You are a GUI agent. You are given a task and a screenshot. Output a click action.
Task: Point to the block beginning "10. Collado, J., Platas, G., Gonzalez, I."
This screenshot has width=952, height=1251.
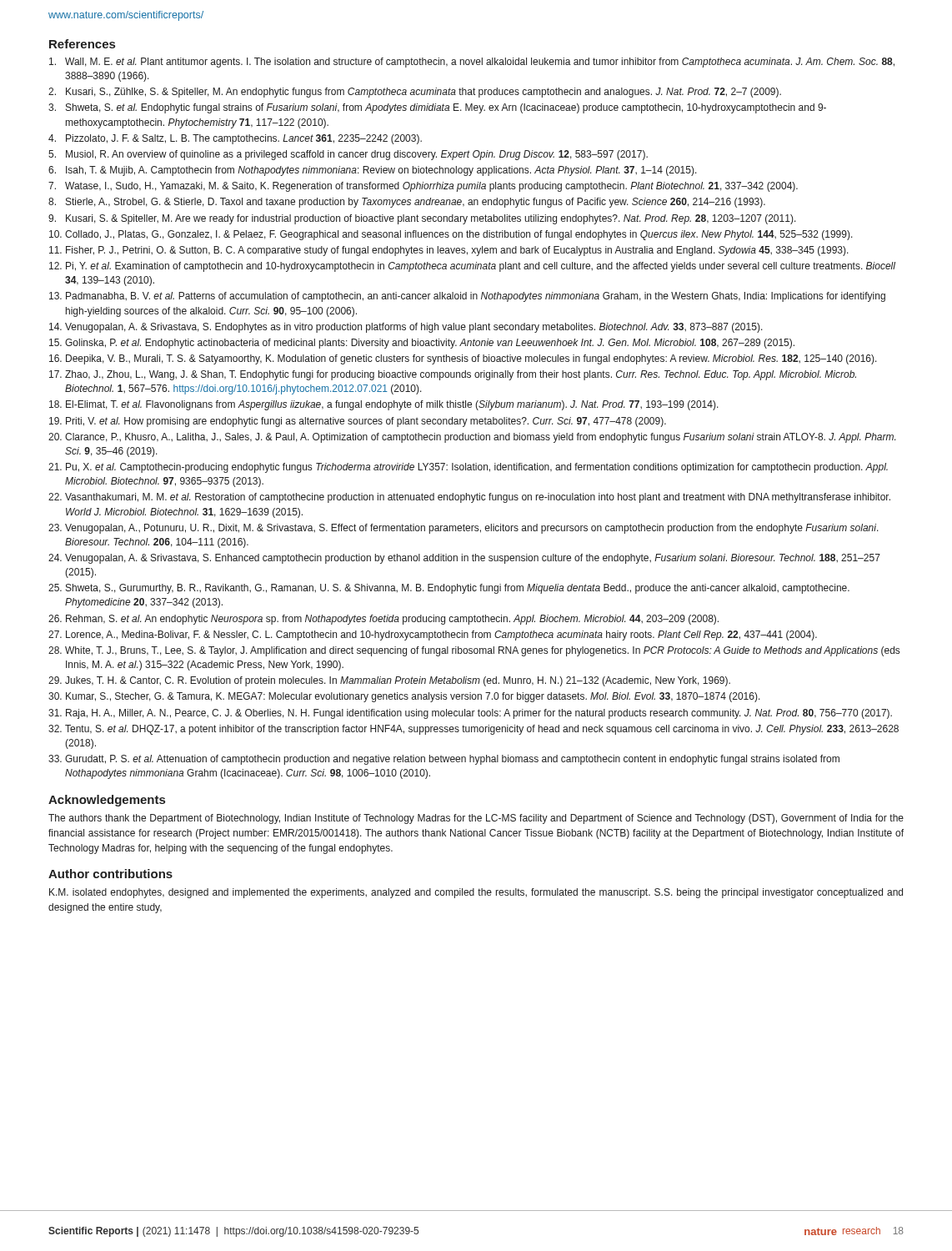pos(451,235)
